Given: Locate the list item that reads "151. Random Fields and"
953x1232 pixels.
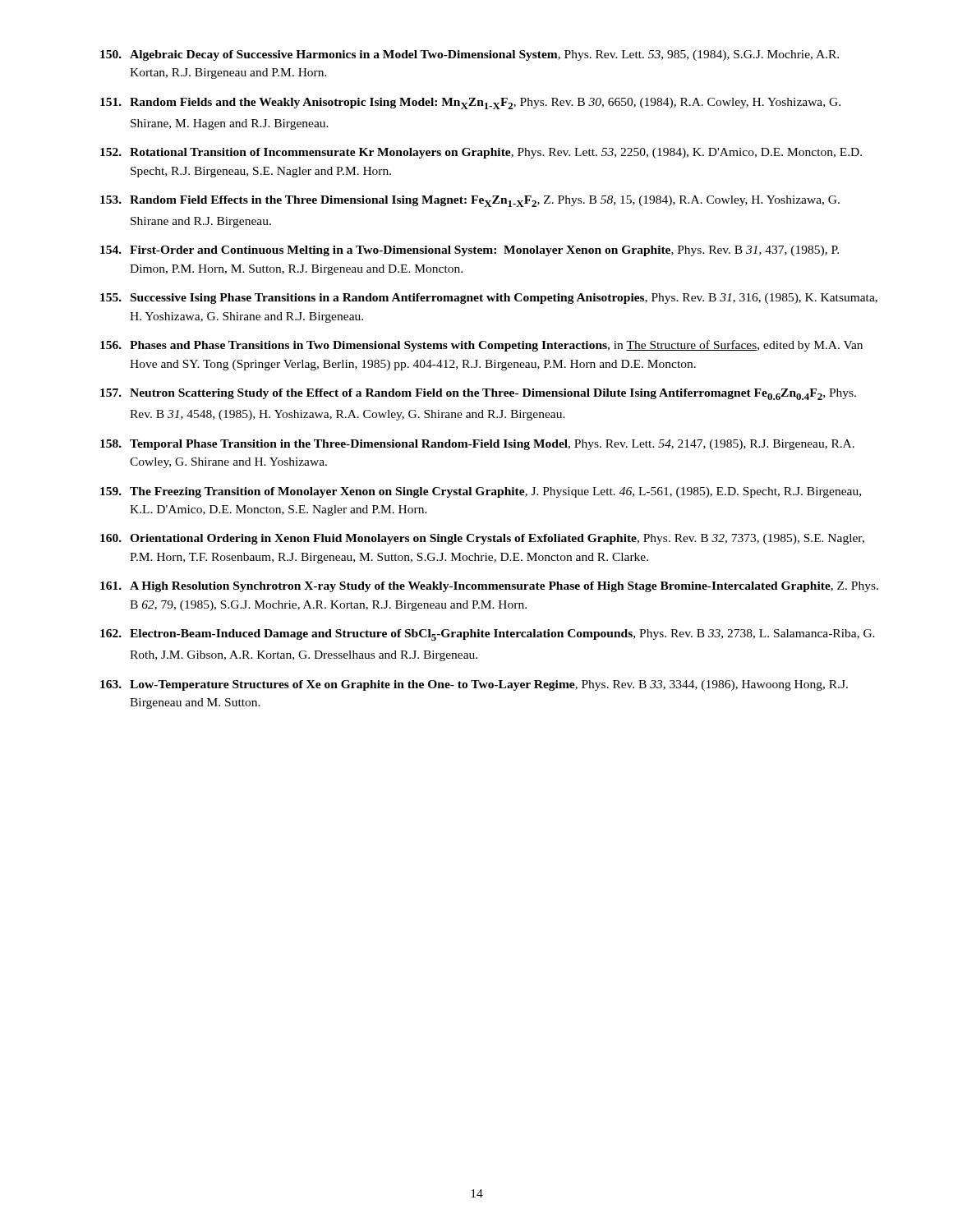Looking at the screenshot, I should pos(476,113).
